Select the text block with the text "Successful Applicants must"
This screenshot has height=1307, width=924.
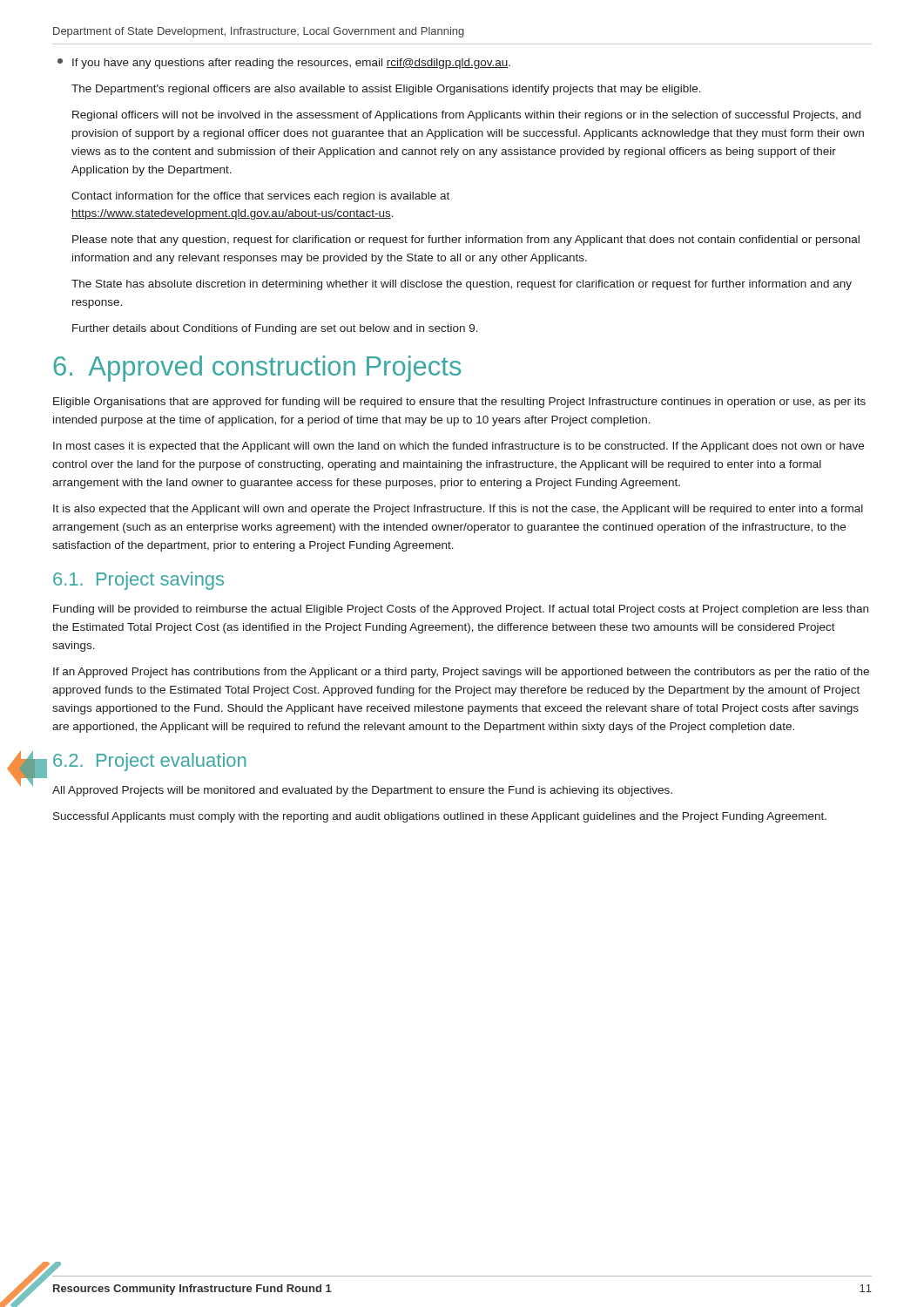click(440, 816)
